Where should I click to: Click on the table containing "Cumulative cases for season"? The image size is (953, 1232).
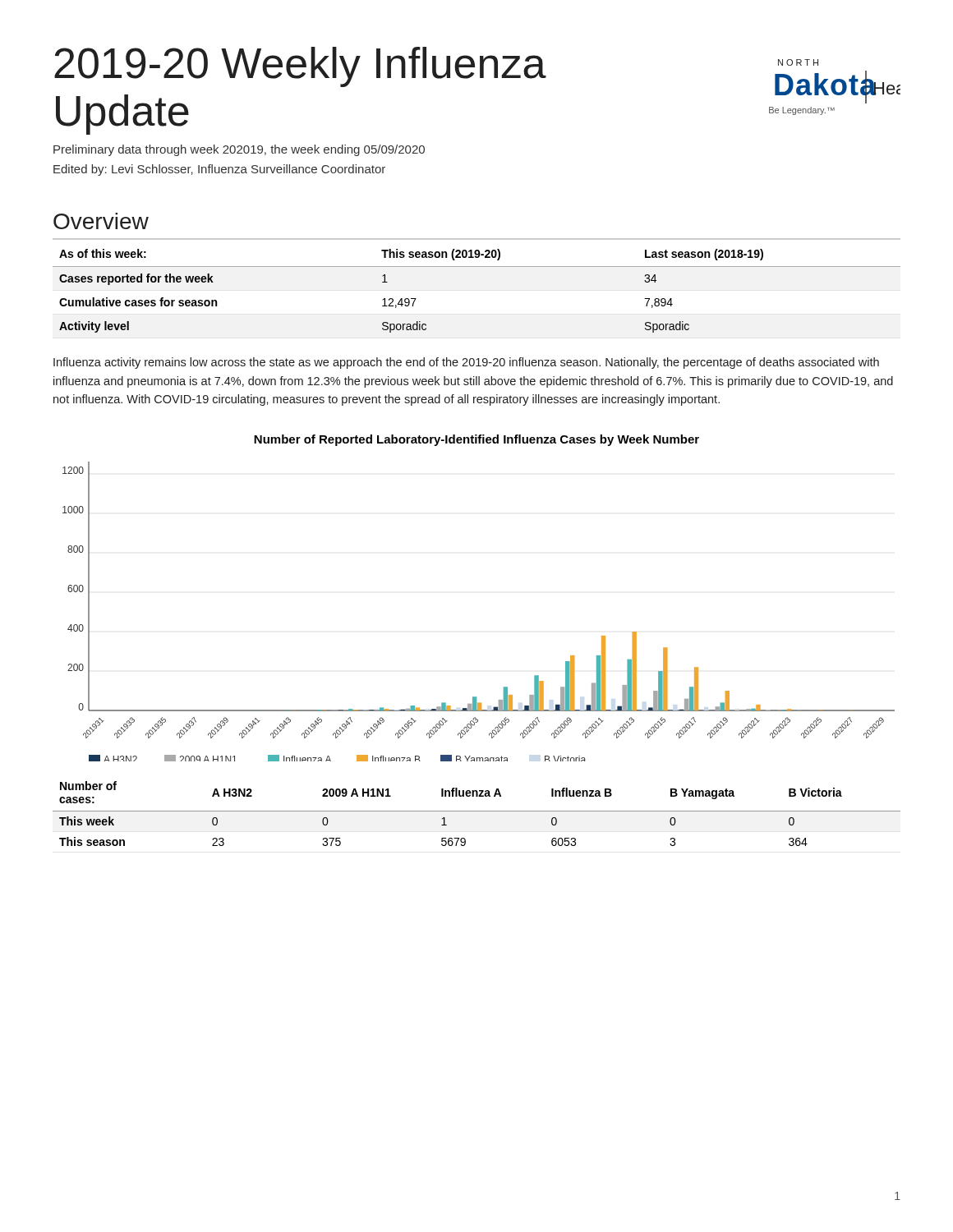[476, 290]
